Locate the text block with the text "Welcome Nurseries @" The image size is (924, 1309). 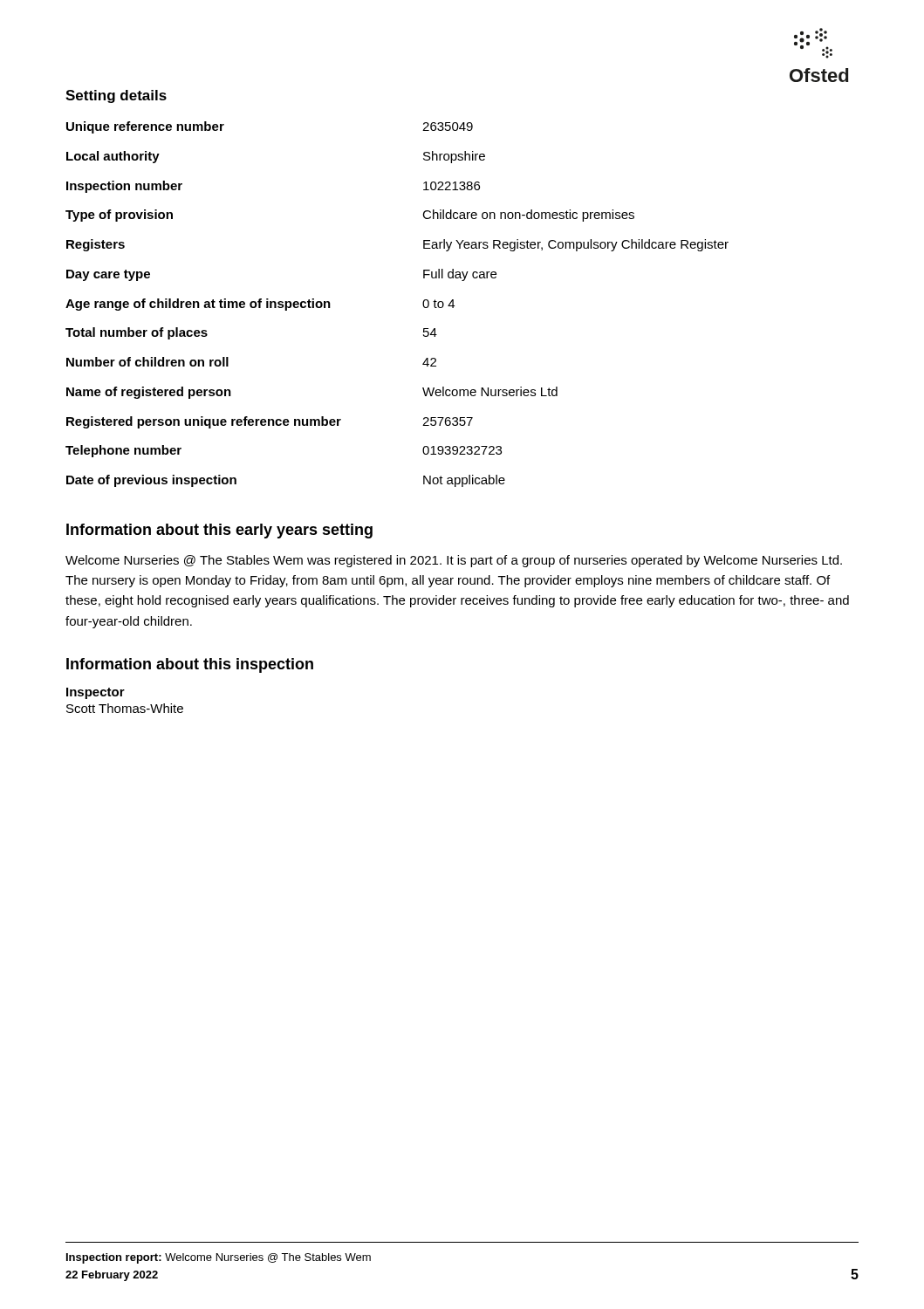(x=457, y=590)
